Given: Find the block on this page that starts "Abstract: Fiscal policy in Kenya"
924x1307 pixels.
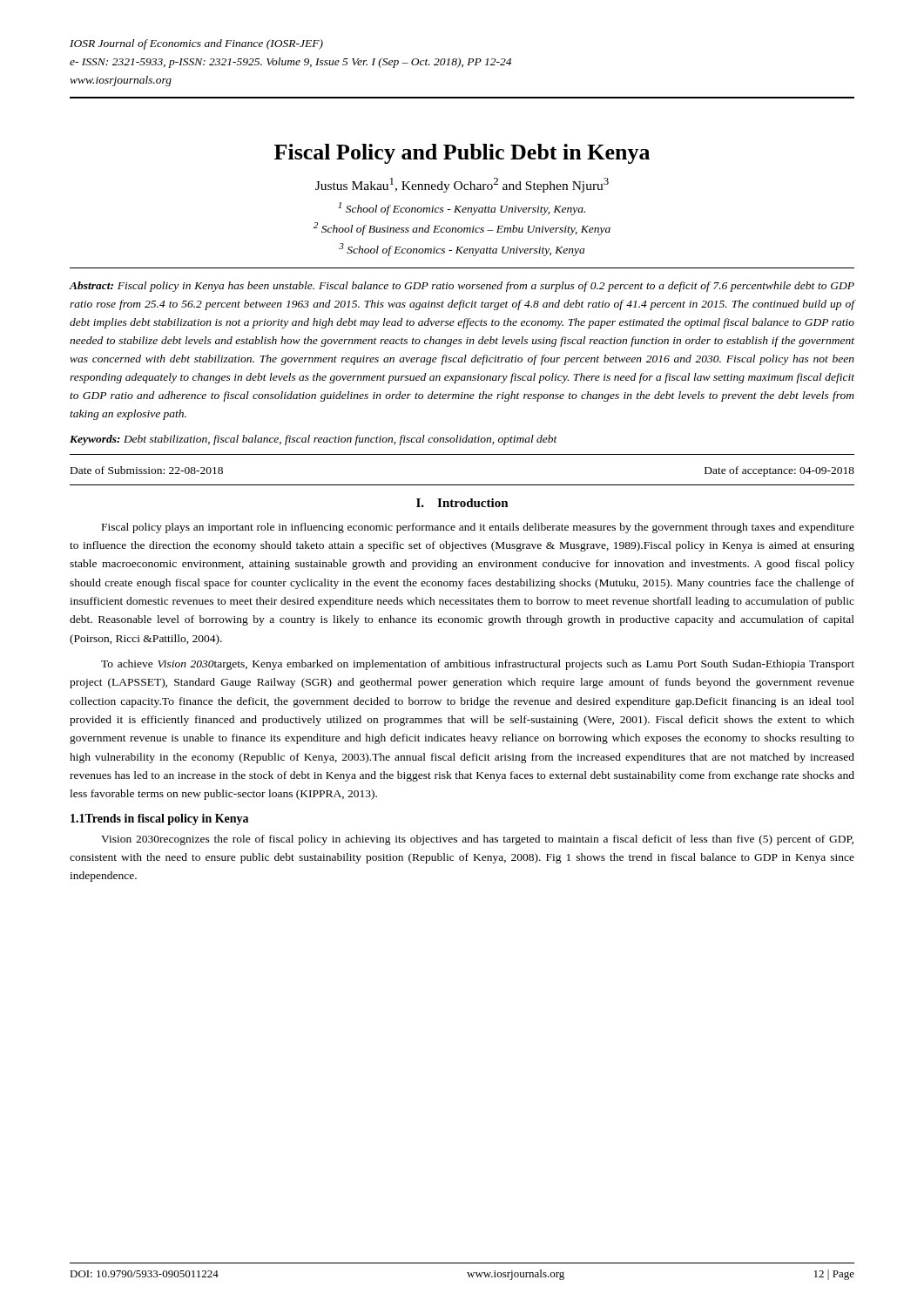Looking at the screenshot, I should tap(462, 349).
